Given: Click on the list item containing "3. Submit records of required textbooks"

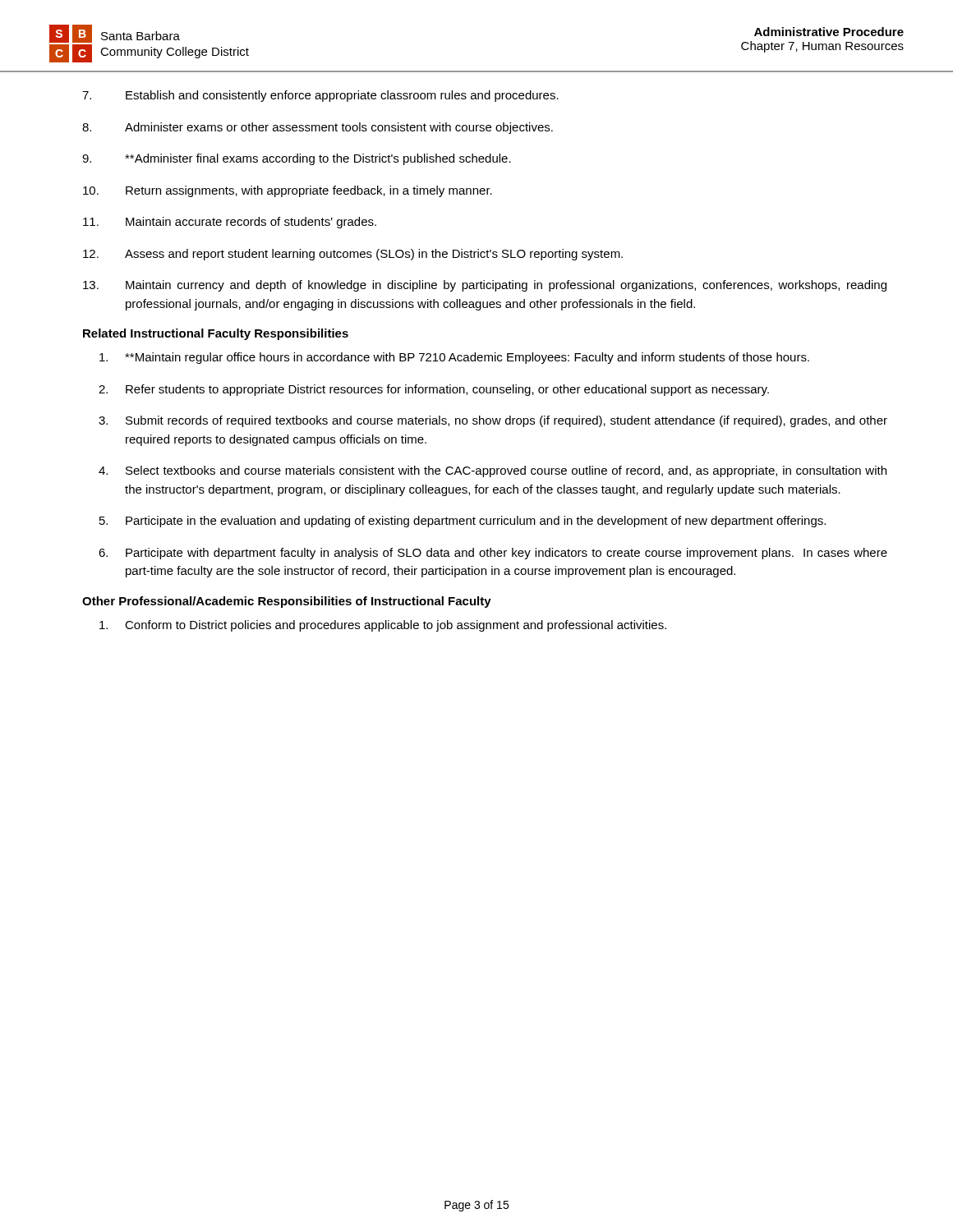Looking at the screenshot, I should 493,430.
